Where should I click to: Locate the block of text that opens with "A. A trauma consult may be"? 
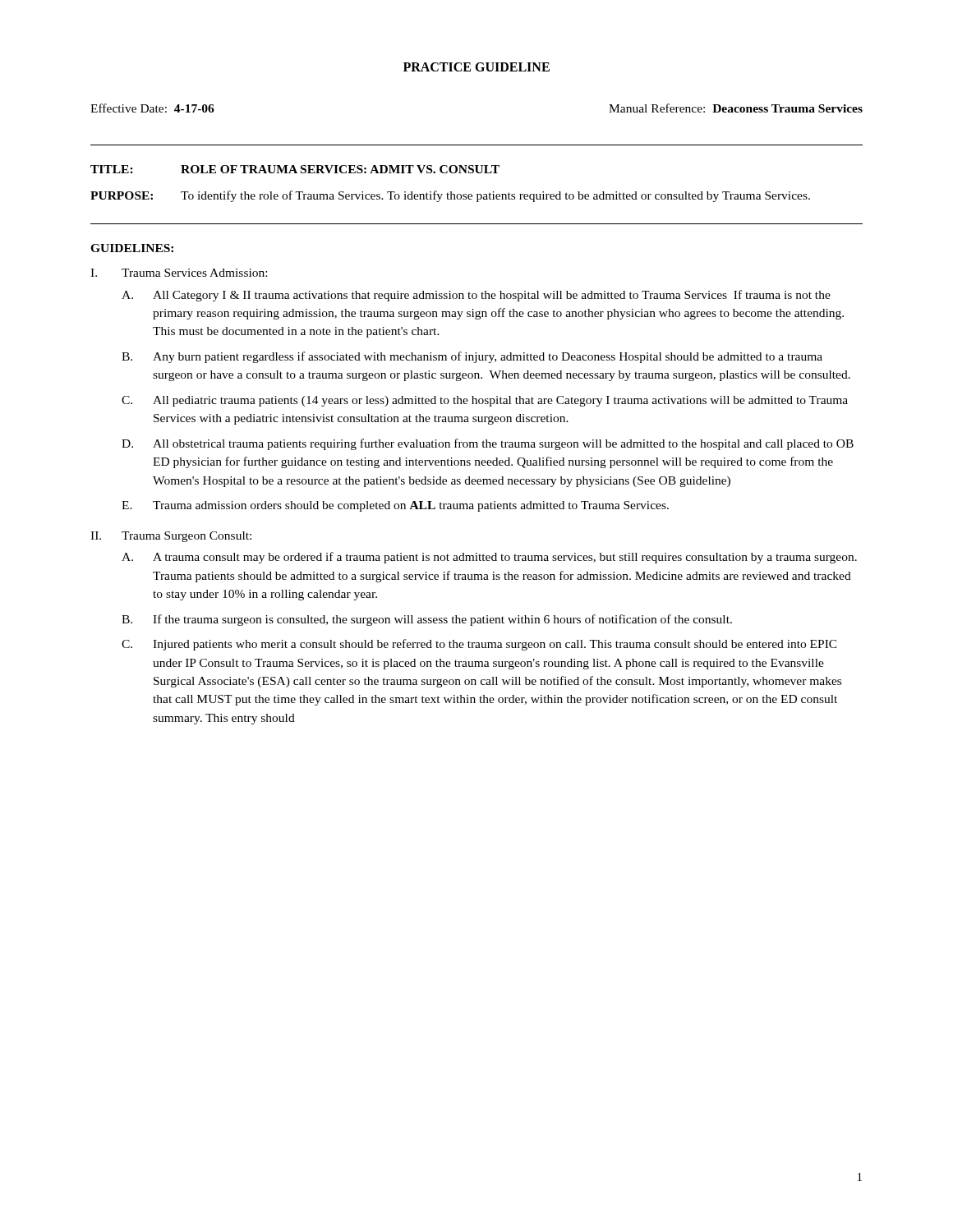point(492,576)
